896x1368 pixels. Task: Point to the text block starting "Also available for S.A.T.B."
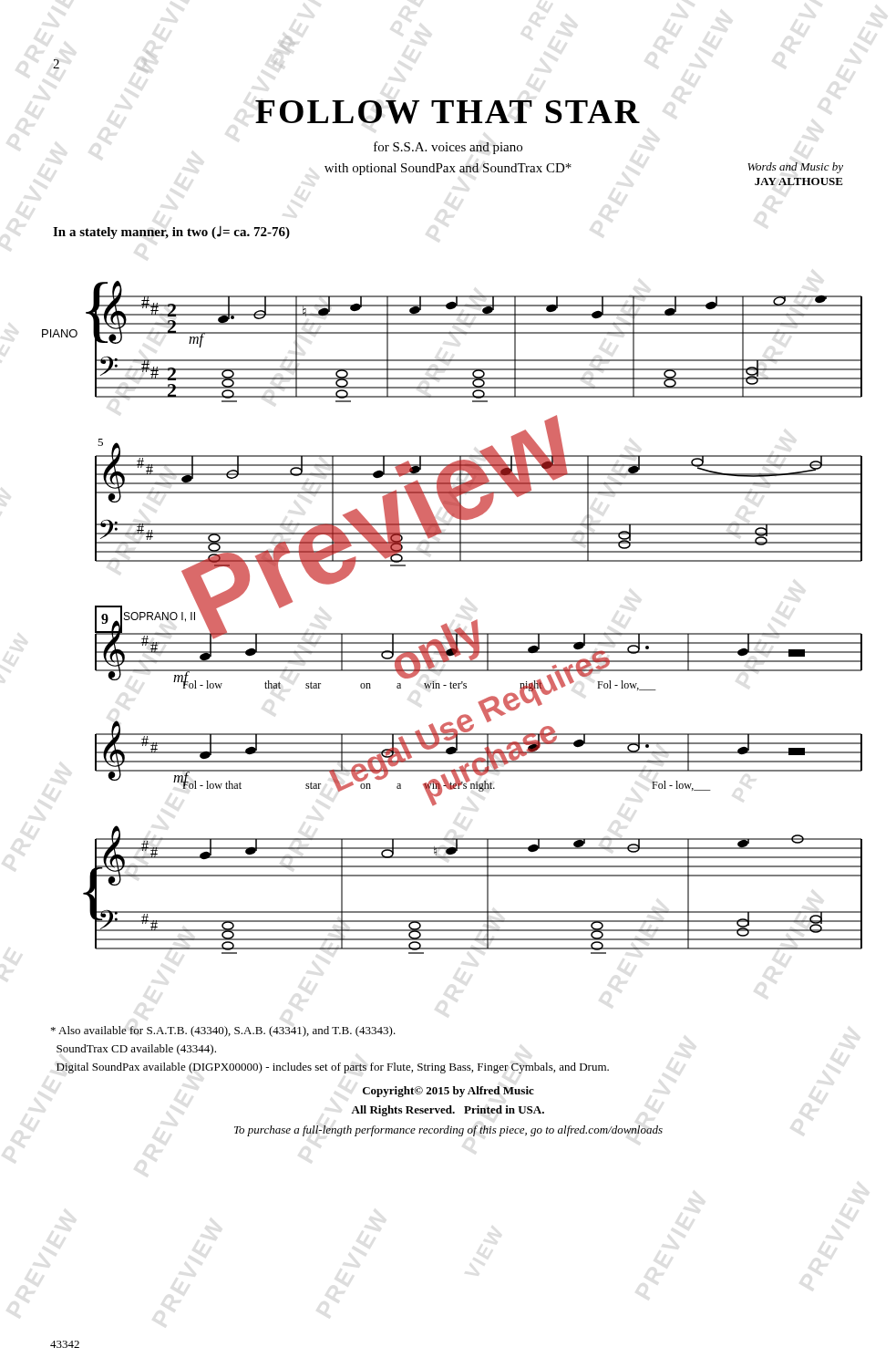[x=223, y=1031]
